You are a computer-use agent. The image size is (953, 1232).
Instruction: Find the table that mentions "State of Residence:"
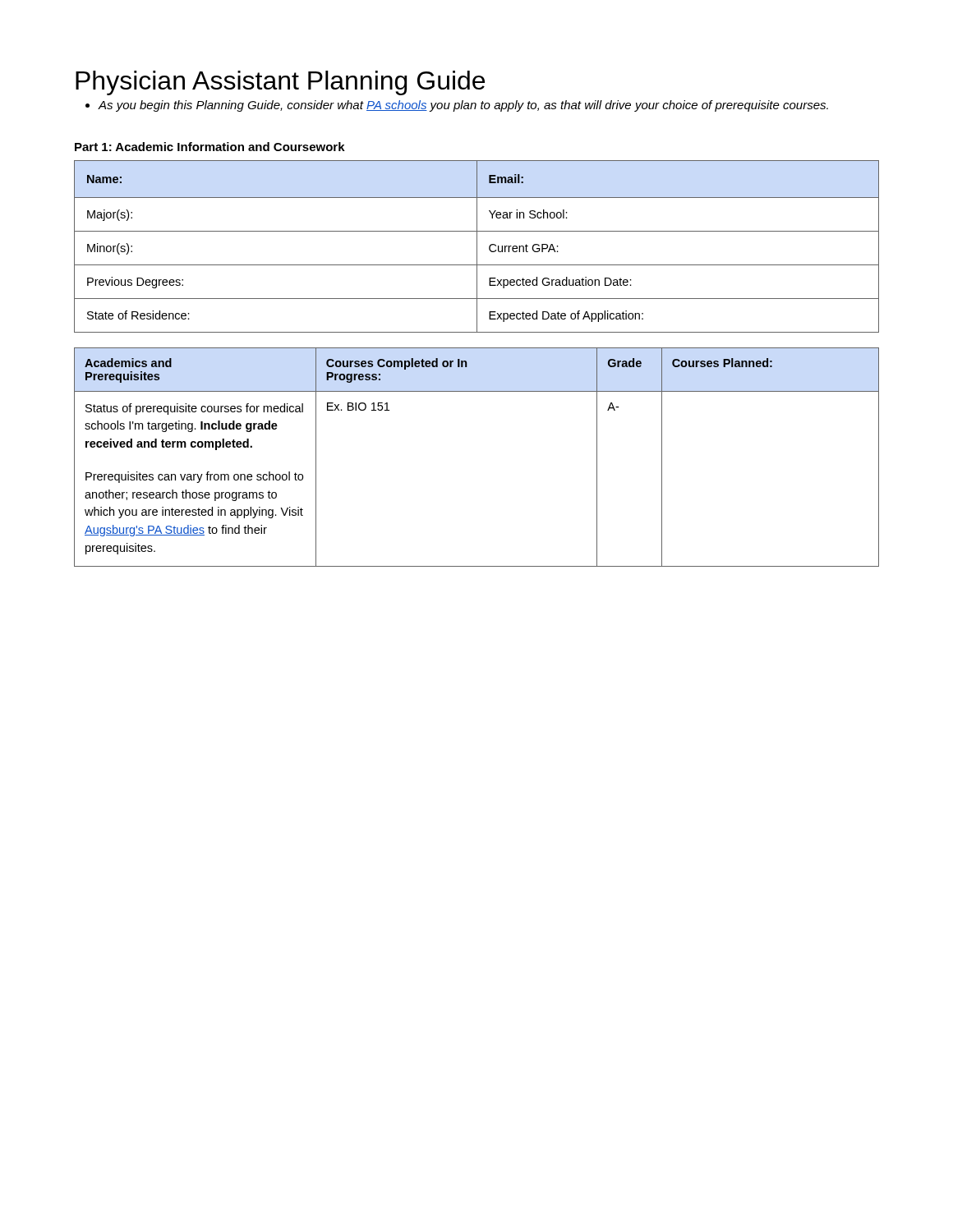pyautogui.click(x=476, y=246)
